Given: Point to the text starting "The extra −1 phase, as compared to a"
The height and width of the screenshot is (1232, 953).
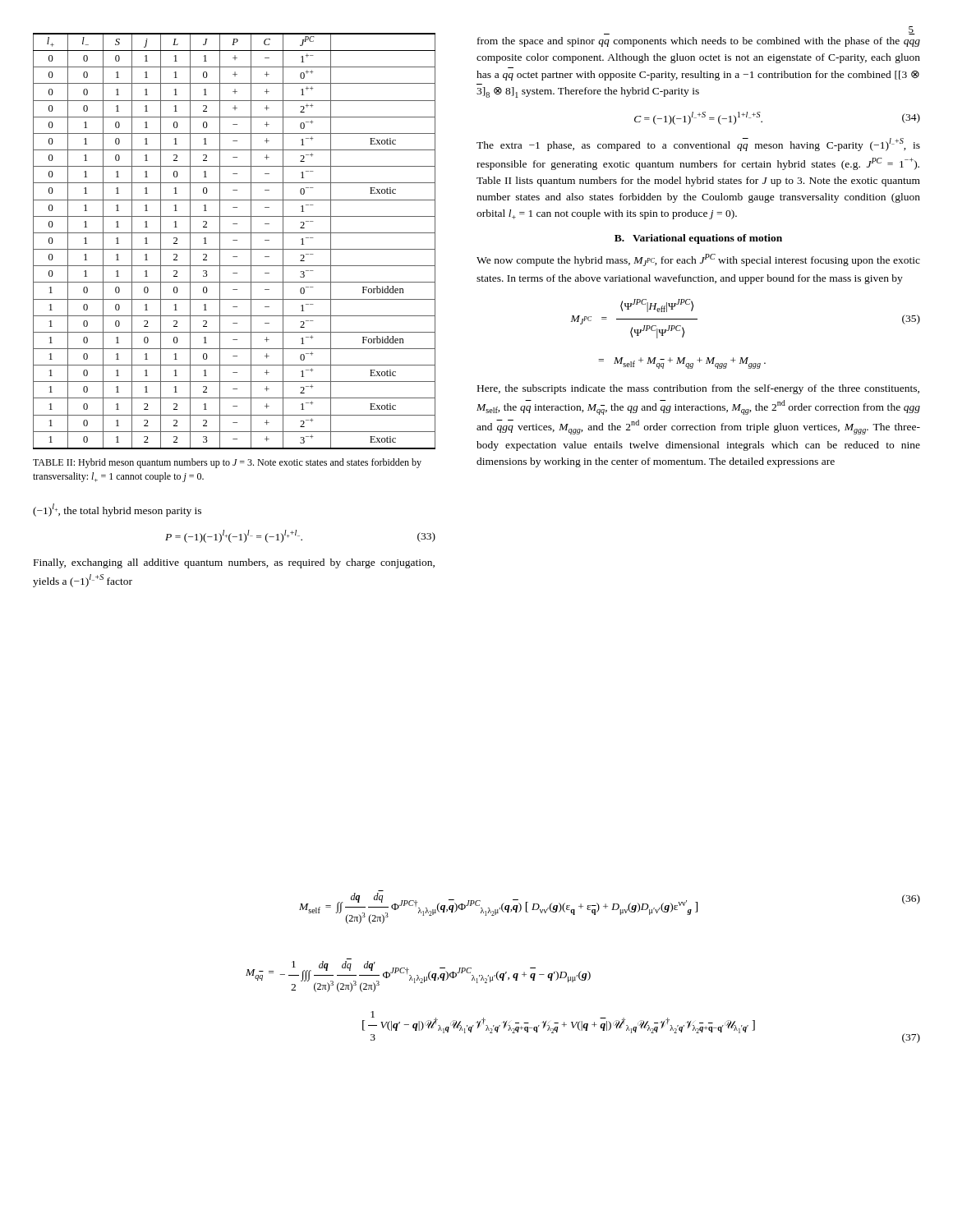Looking at the screenshot, I should tap(698, 179).
